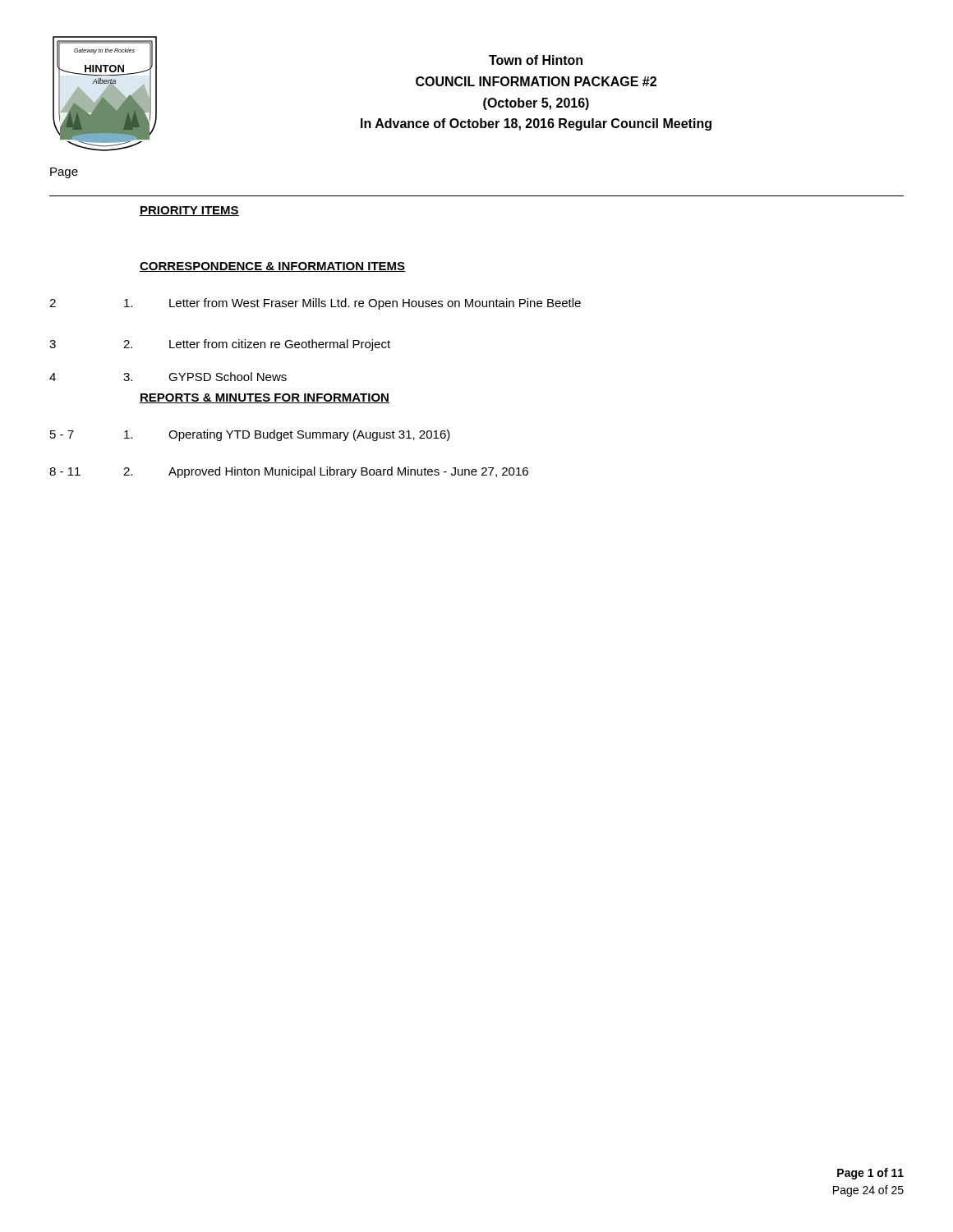Screen dimensions: 1232x953
Task: Click on the block starting "4 3. GYPSD"
Action: click(x=168, y=377)
